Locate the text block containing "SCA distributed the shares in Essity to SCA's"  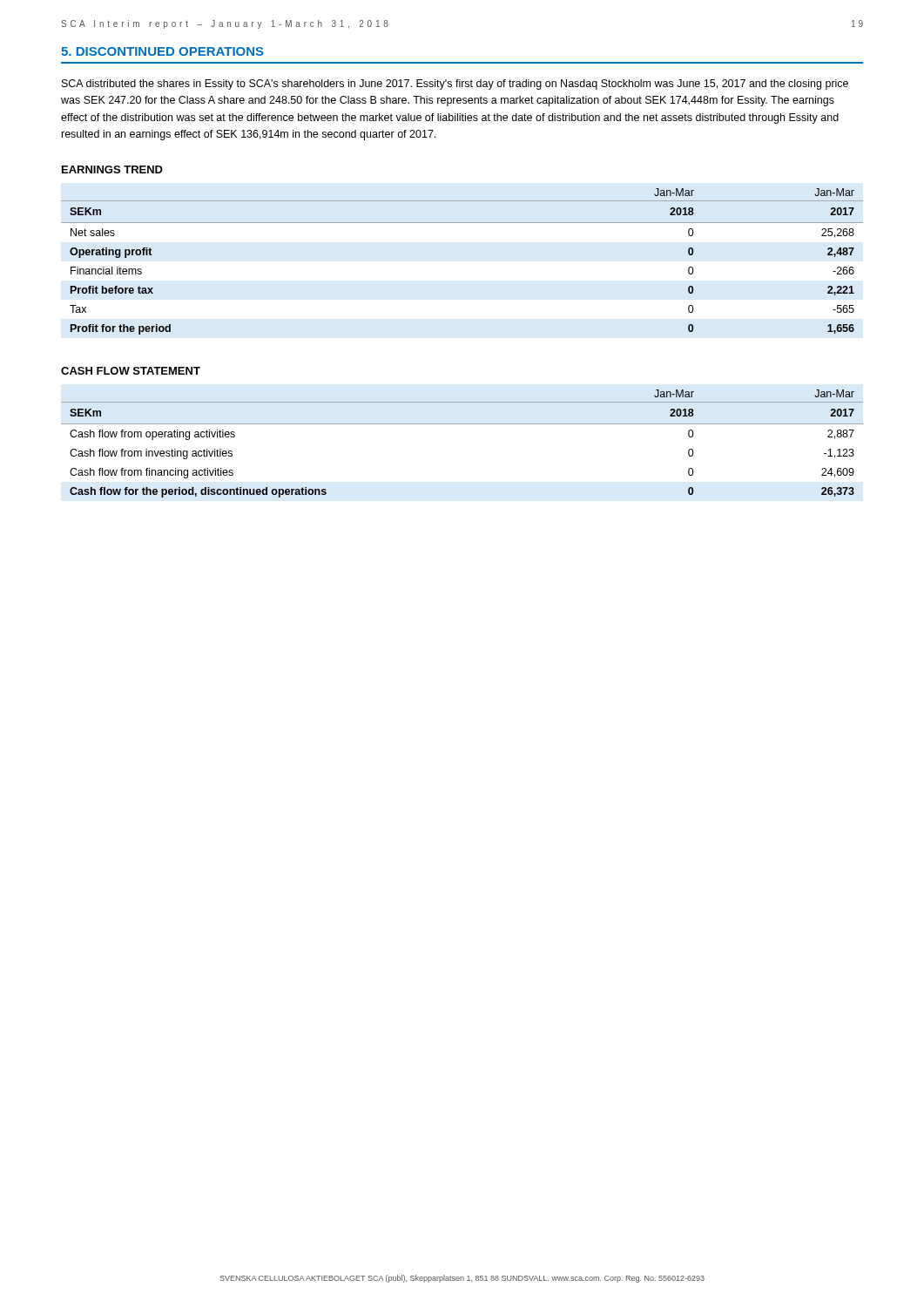pyautogui.click(x=455, y=109)
